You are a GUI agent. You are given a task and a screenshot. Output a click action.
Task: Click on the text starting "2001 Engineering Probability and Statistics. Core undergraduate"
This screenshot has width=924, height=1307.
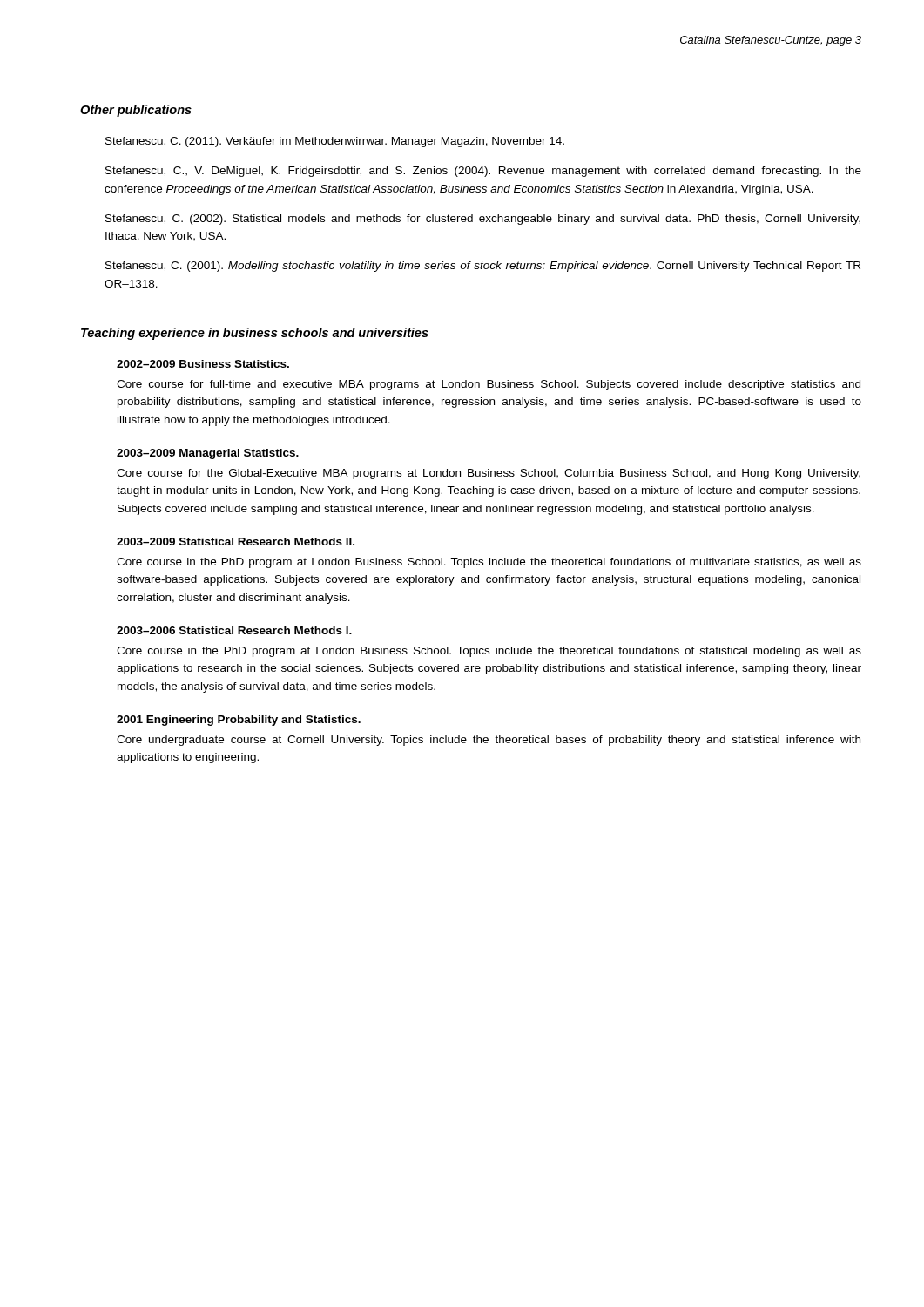pyautogui.click(x=489, y=739)
